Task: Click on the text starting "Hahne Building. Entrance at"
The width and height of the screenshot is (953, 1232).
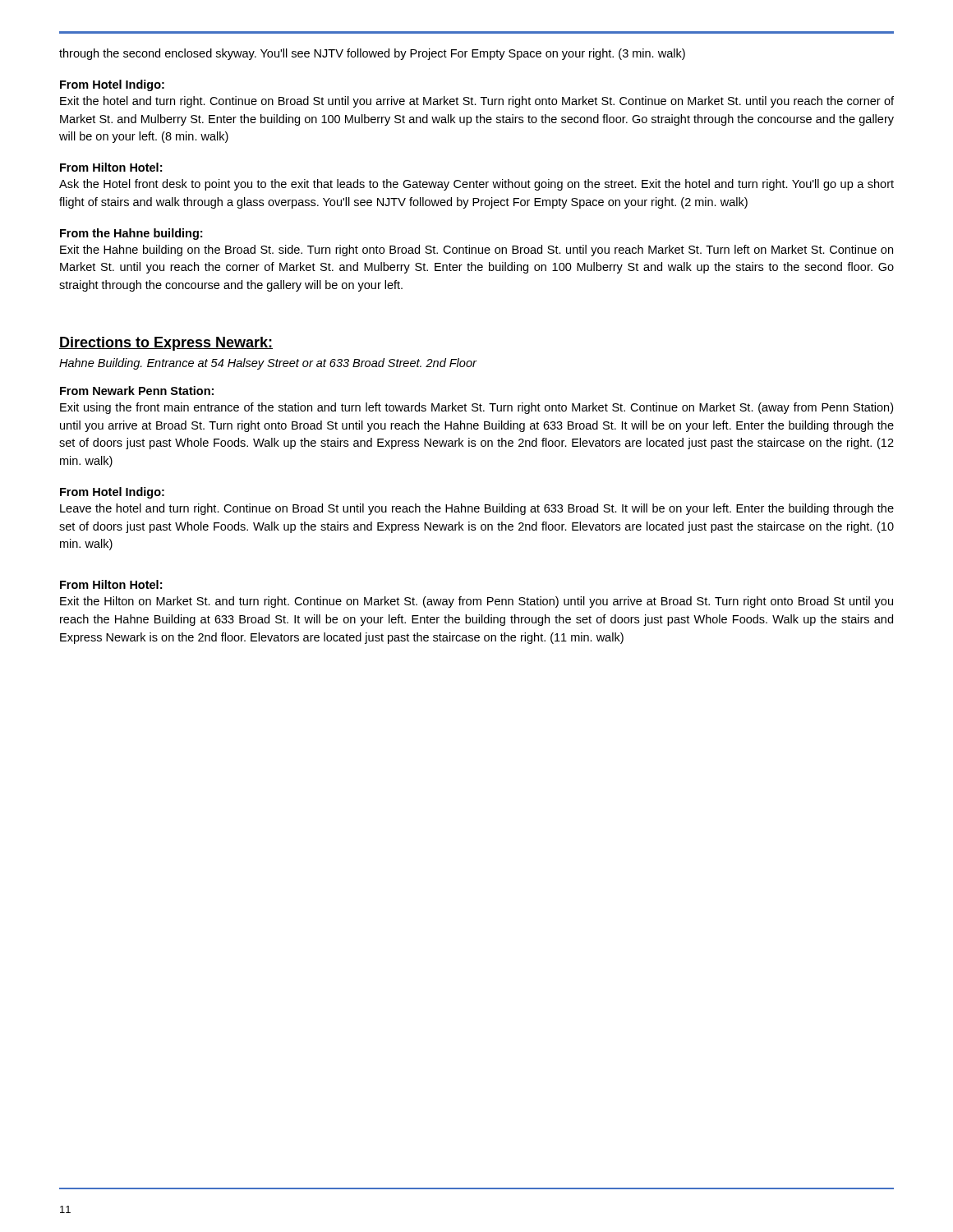Action: (x=476, y=363)
